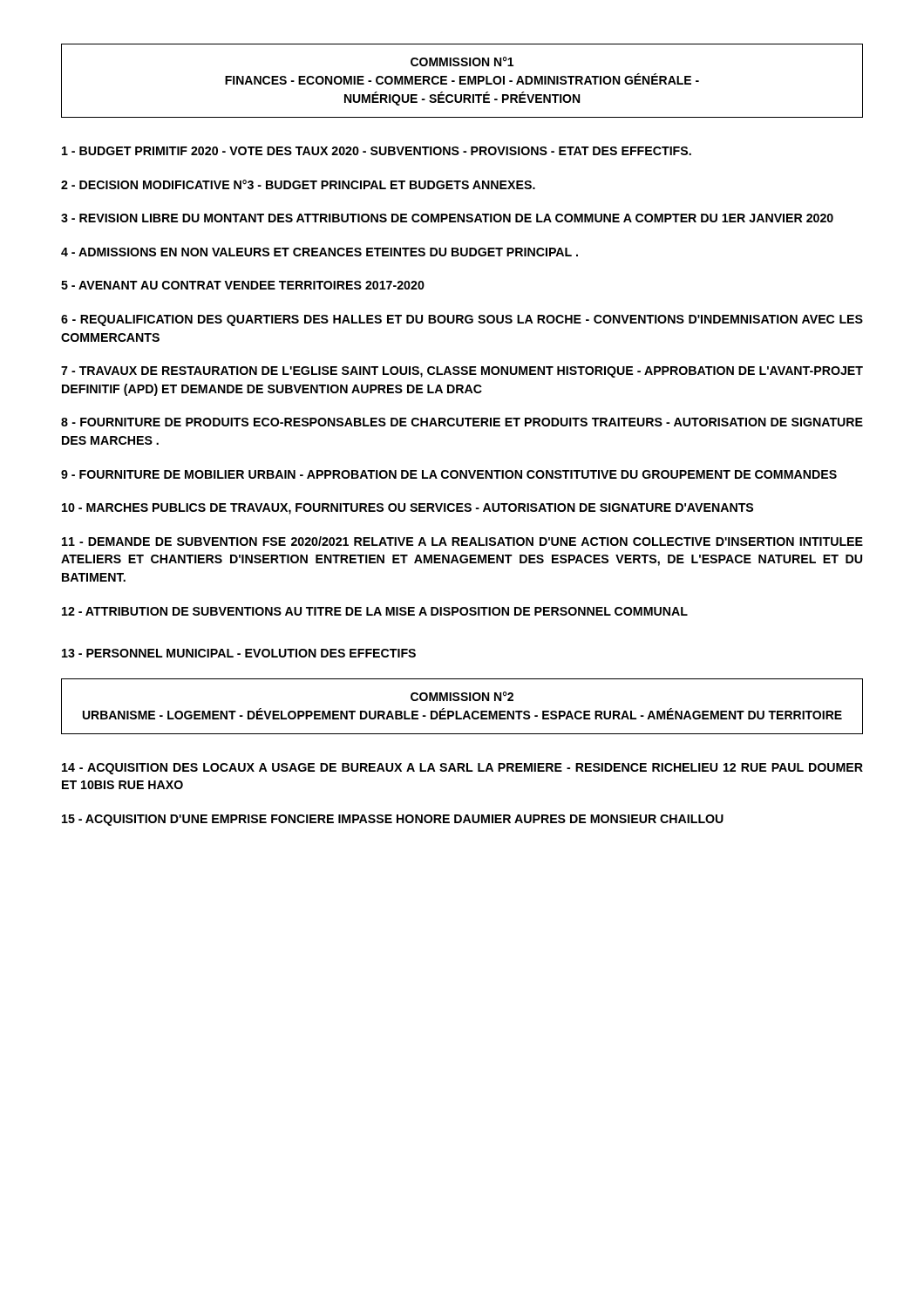
Task: Click the passage that begins "11 - DEMANDE DE SUBVENTION"
Action: click(462, 559)
